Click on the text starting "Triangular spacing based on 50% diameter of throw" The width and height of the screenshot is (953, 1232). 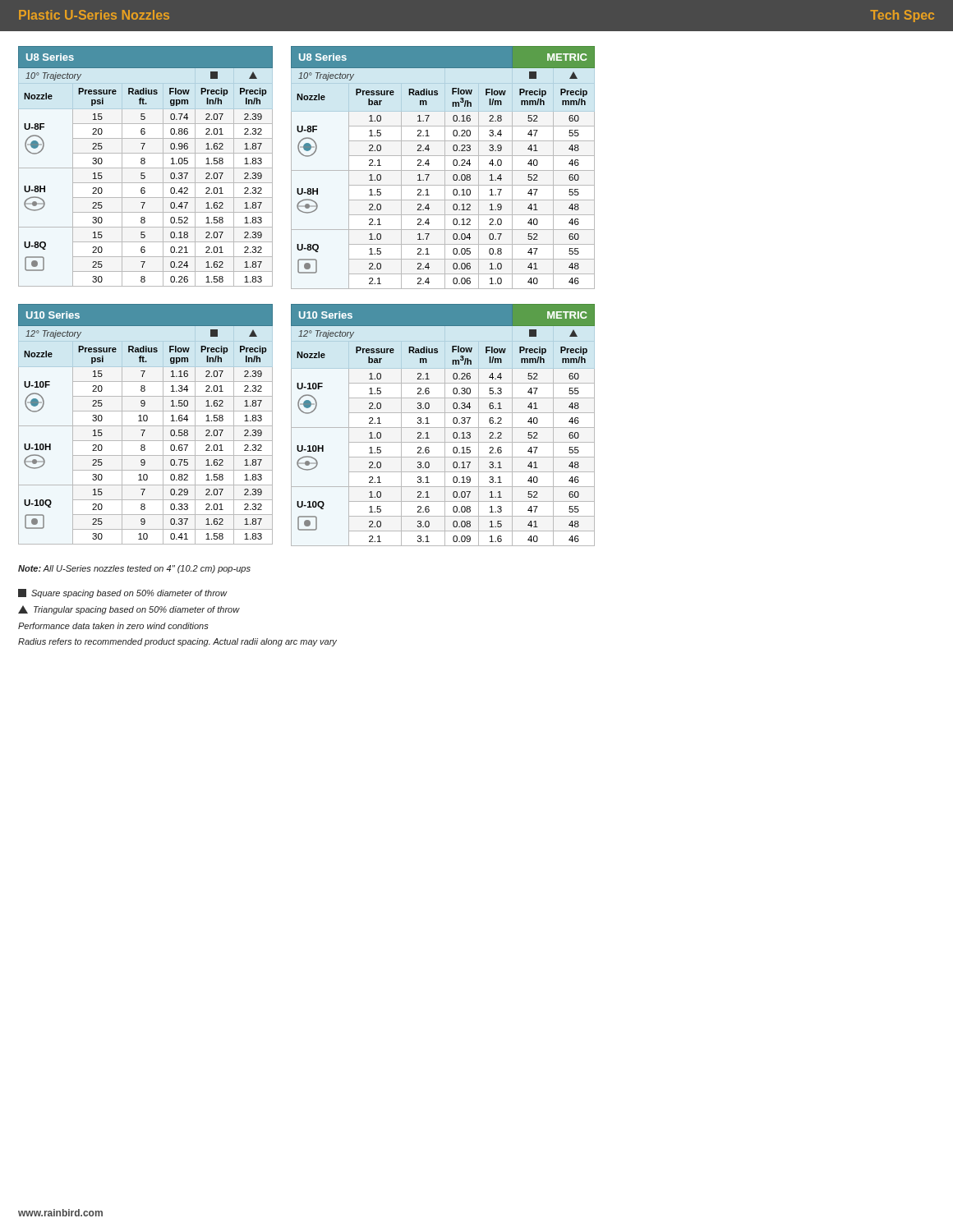(129, 609)
